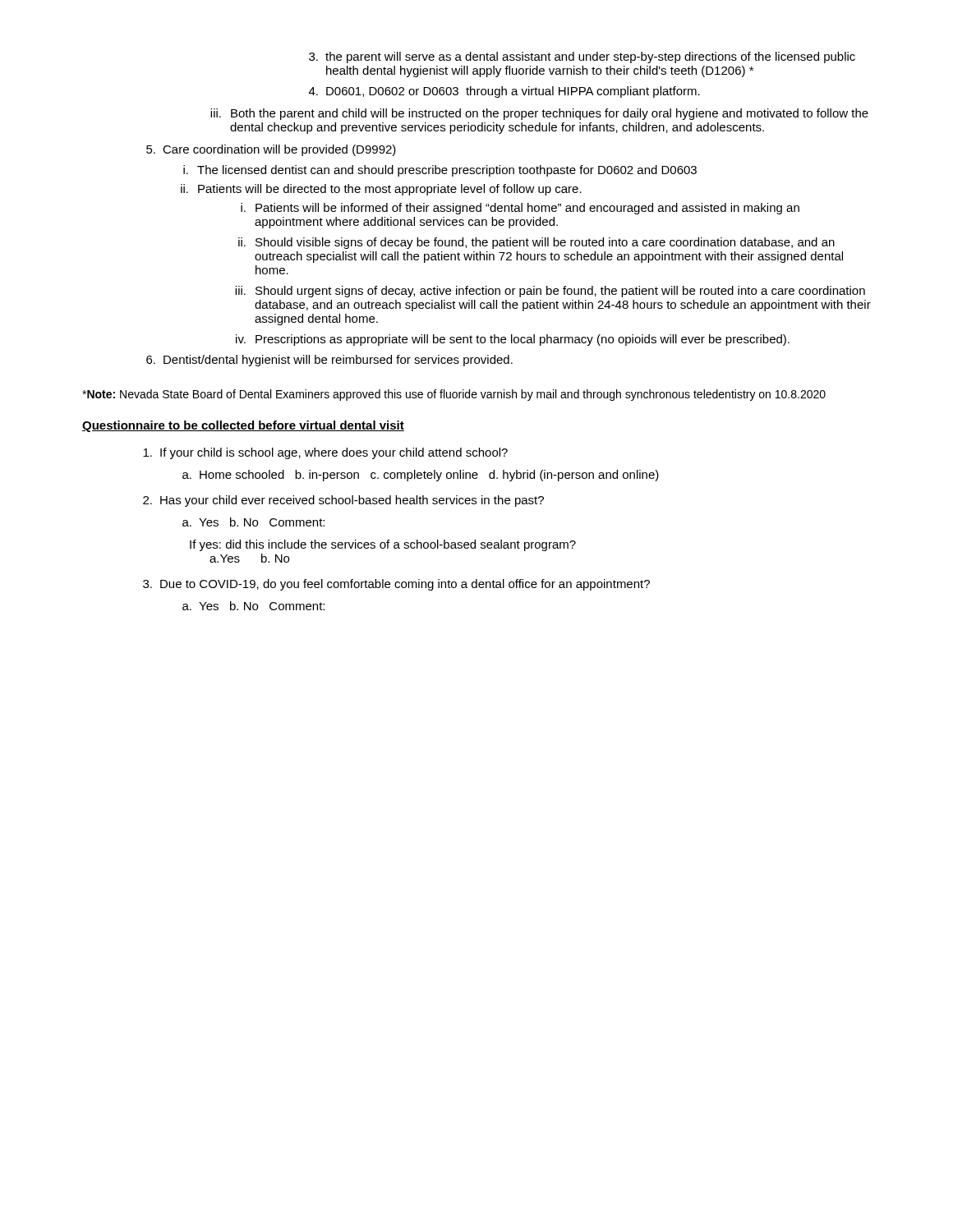
Task: Point to the block starting "Questionnaire to be collected"
Action: click(x=243, y=425)
